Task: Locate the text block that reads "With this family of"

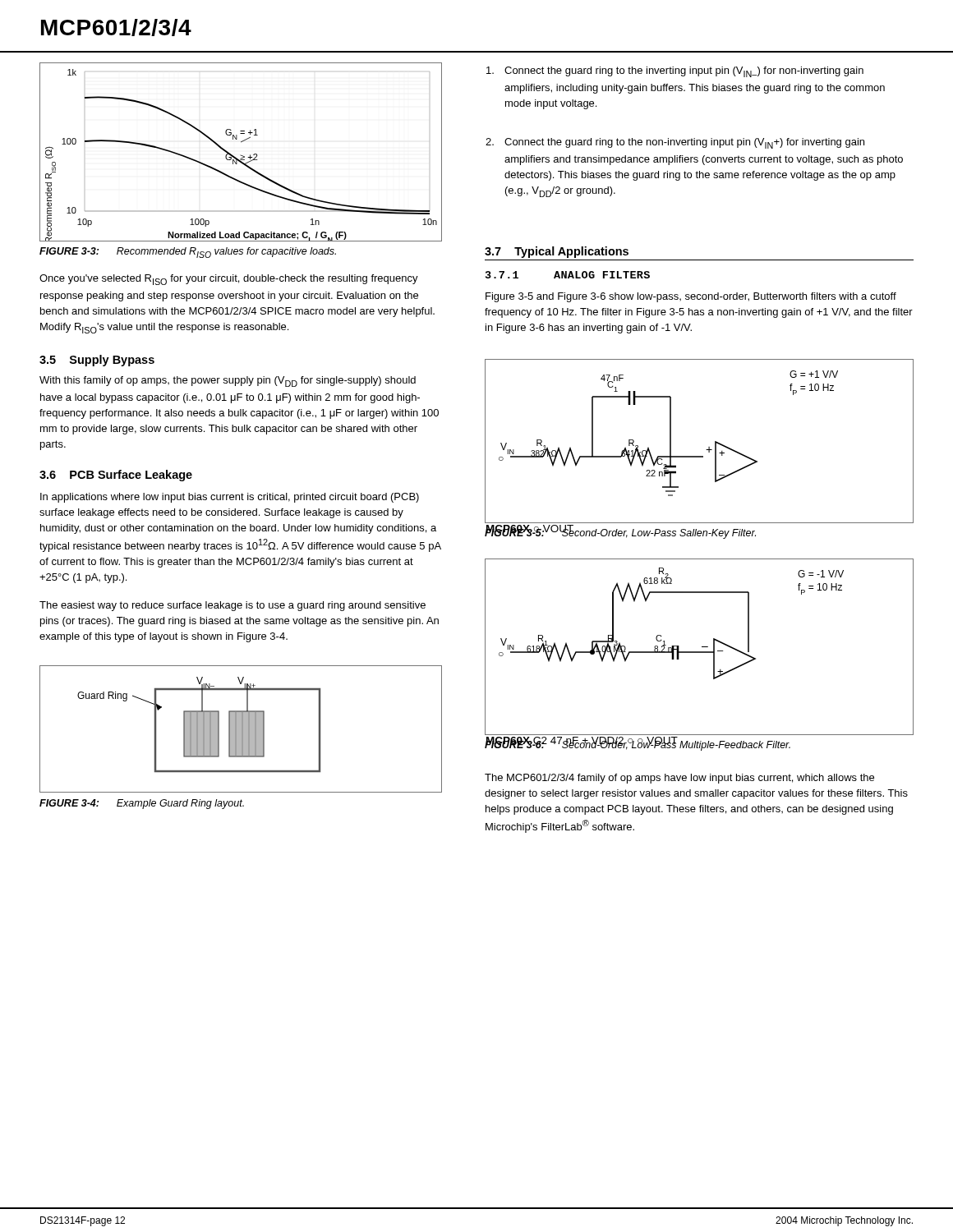Action: tap(239, 412)
